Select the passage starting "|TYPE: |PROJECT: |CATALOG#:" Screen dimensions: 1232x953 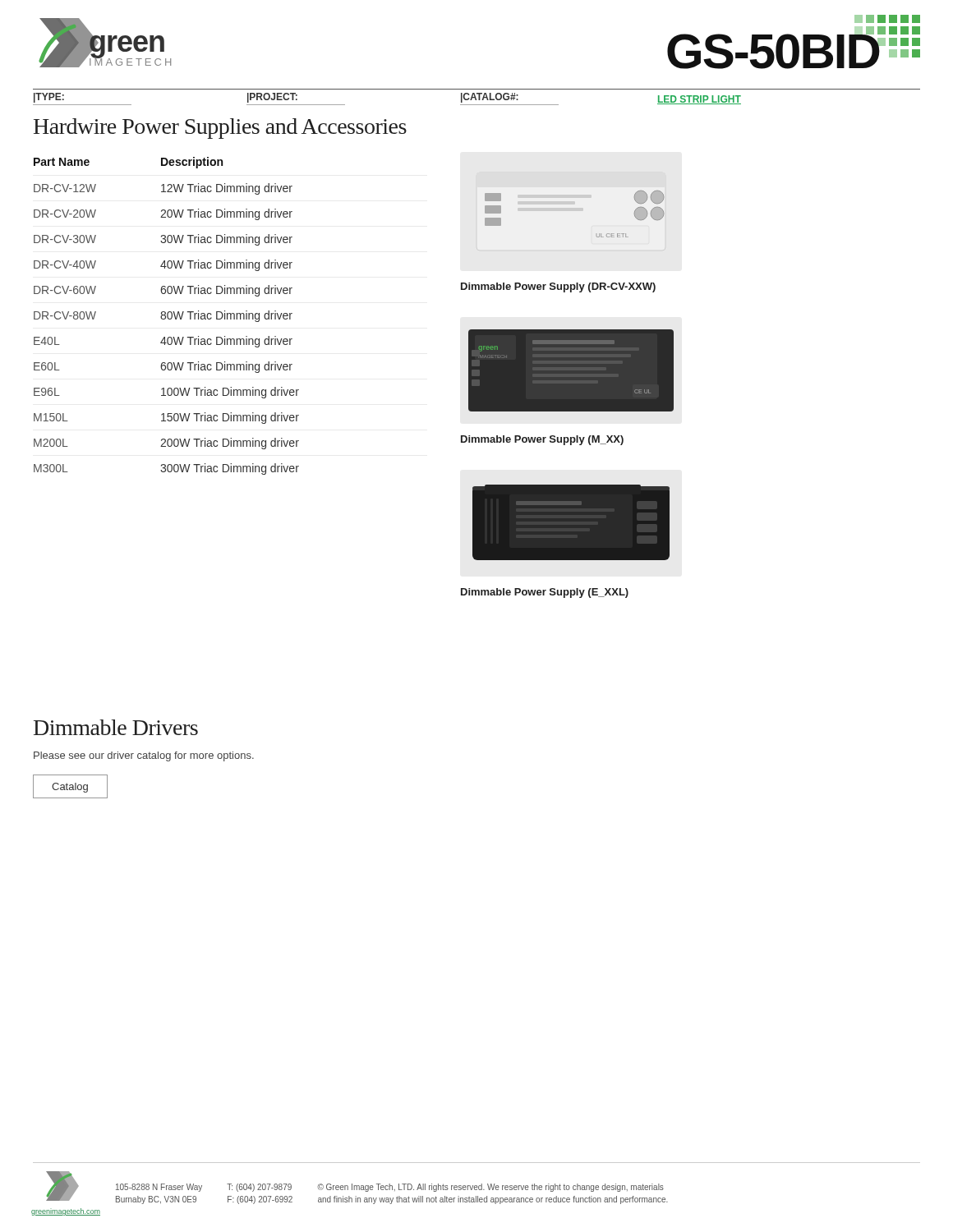(x=387, y=98)
